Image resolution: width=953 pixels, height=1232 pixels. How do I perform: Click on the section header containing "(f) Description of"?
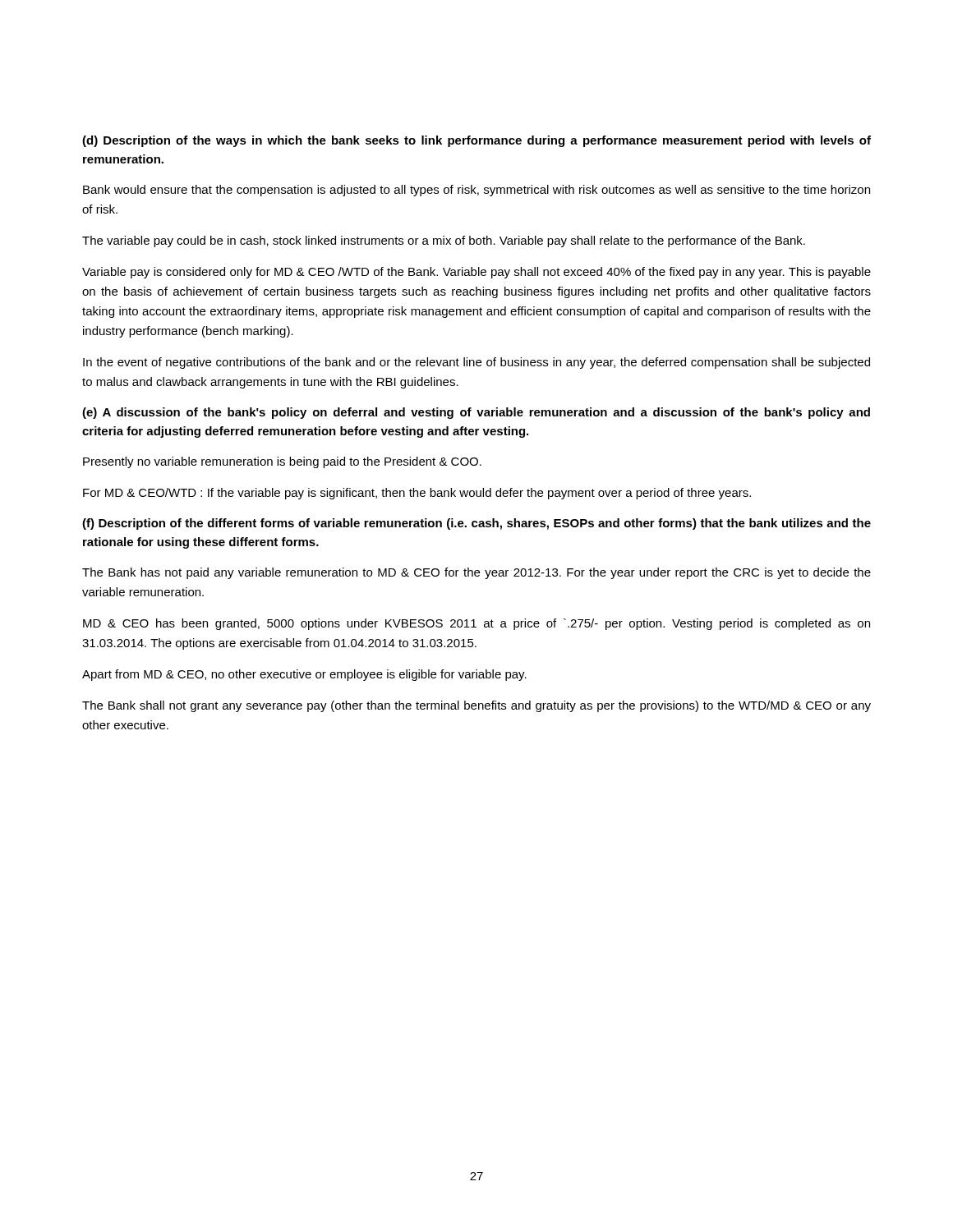[x=476, y=532]
